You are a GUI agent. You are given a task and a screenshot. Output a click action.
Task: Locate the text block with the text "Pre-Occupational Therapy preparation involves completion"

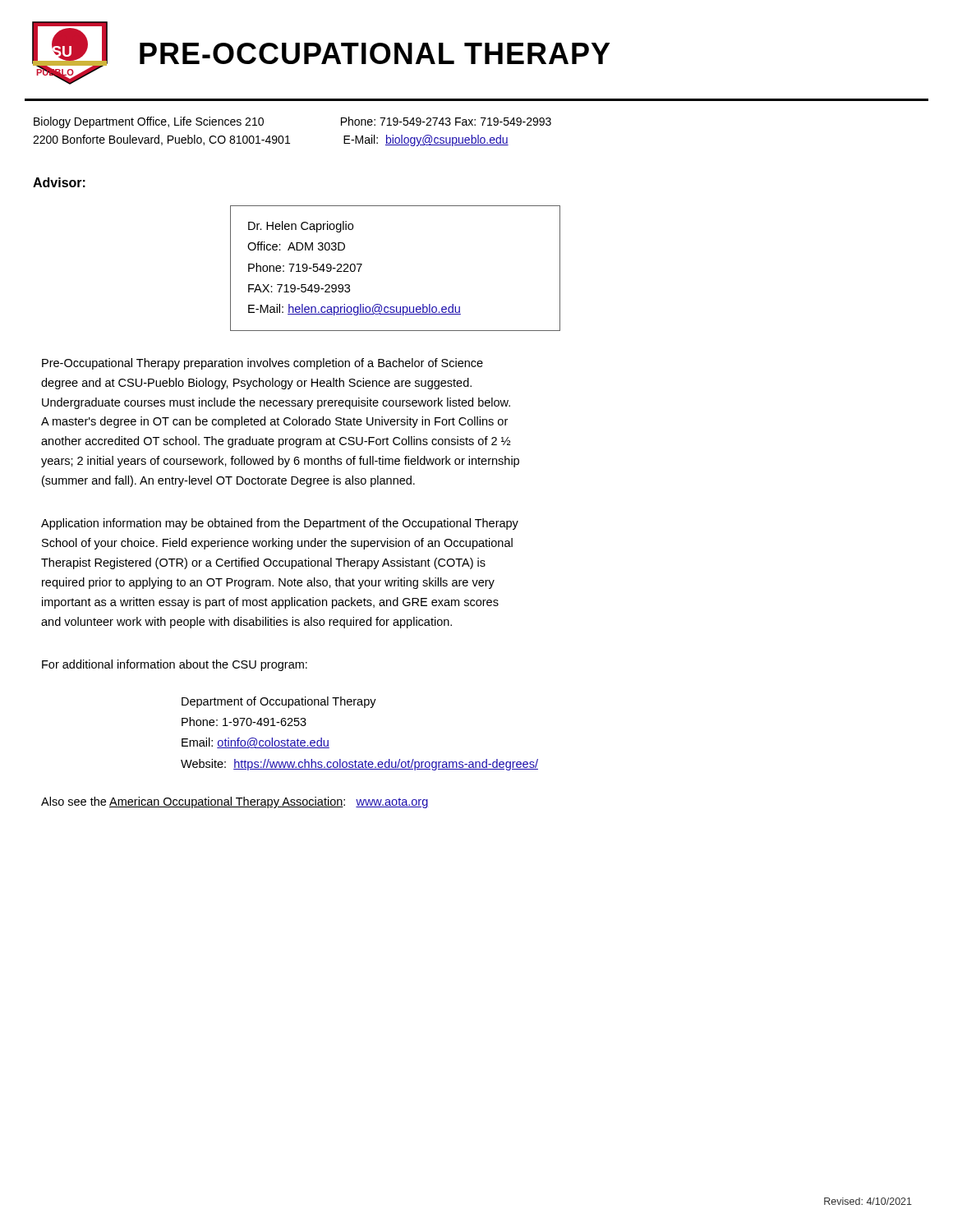pyautogui.click(x=280, y=422)
